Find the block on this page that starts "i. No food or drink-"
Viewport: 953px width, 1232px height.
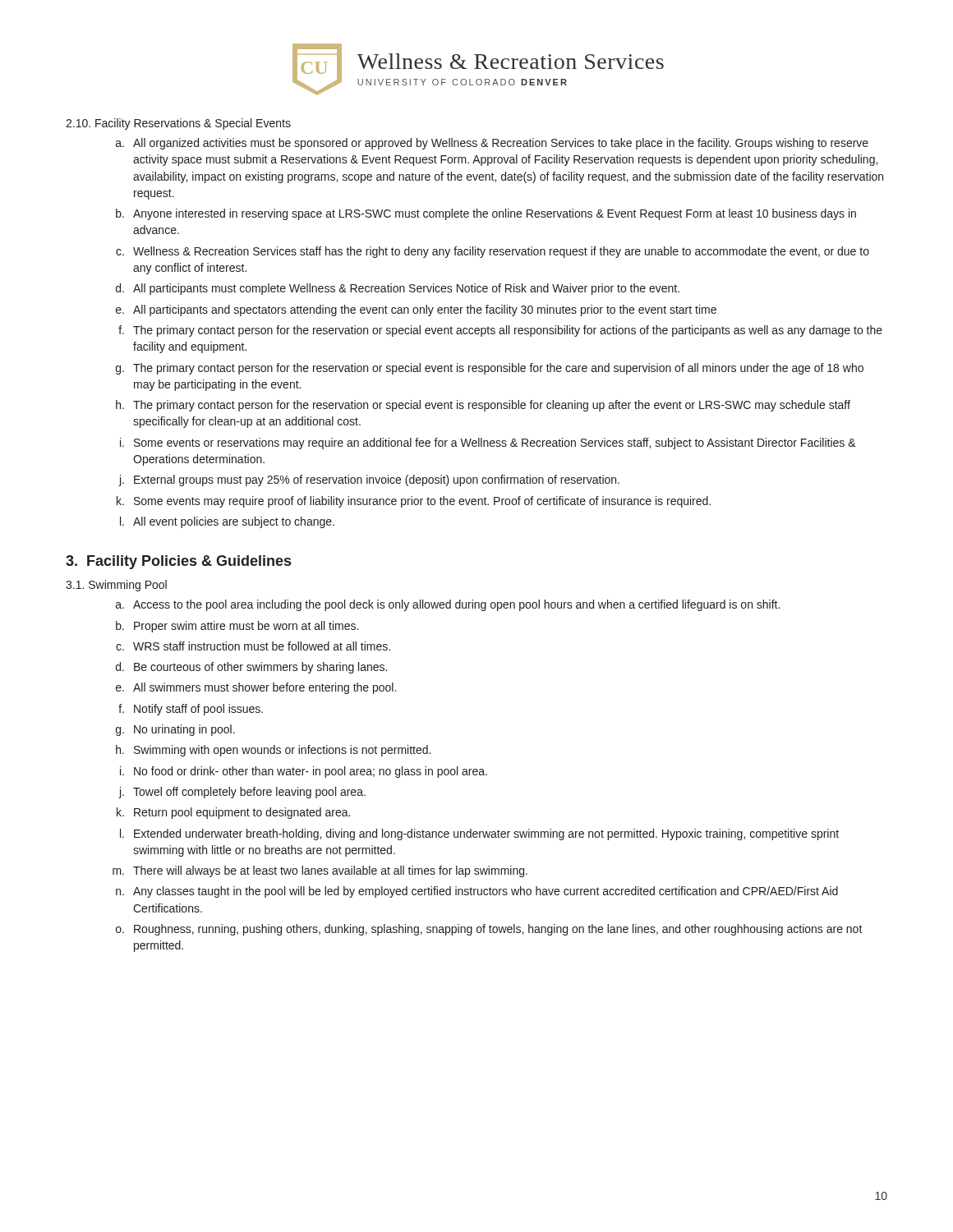[491, 771]
